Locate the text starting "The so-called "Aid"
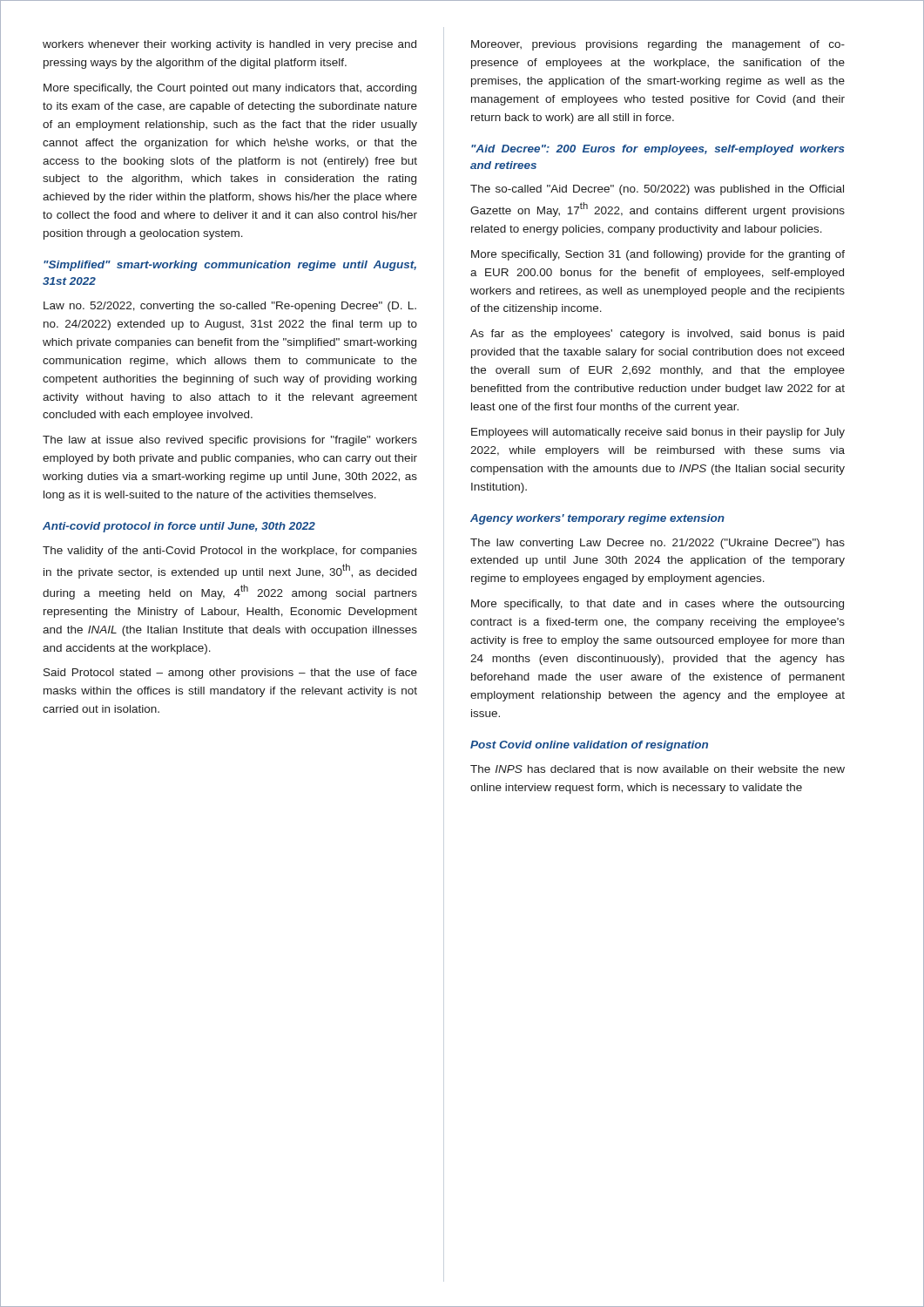 (x=658, y=339)
